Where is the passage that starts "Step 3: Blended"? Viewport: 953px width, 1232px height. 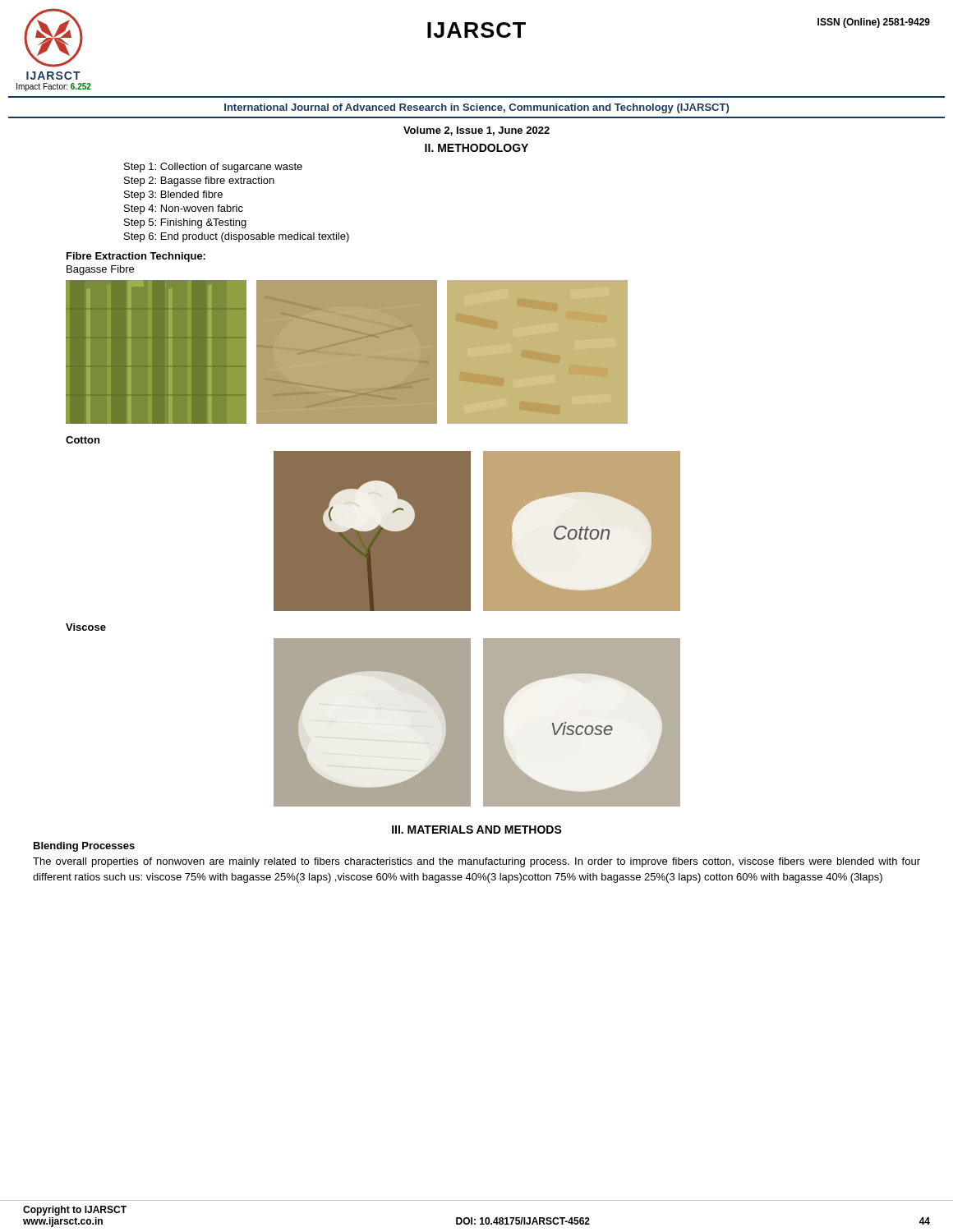click(x=173, y=194)
